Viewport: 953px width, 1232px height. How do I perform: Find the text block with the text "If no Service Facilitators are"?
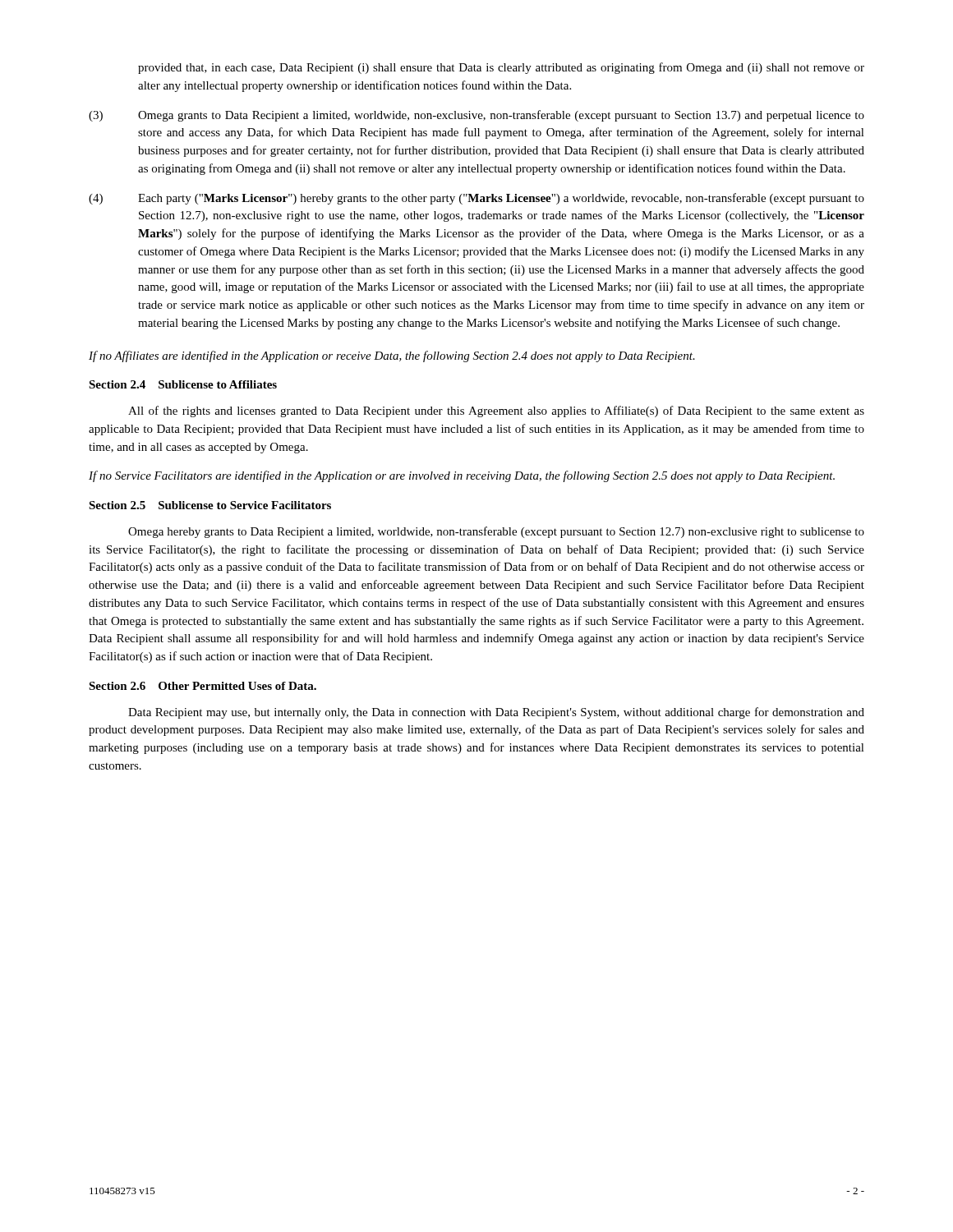[462, 476]
